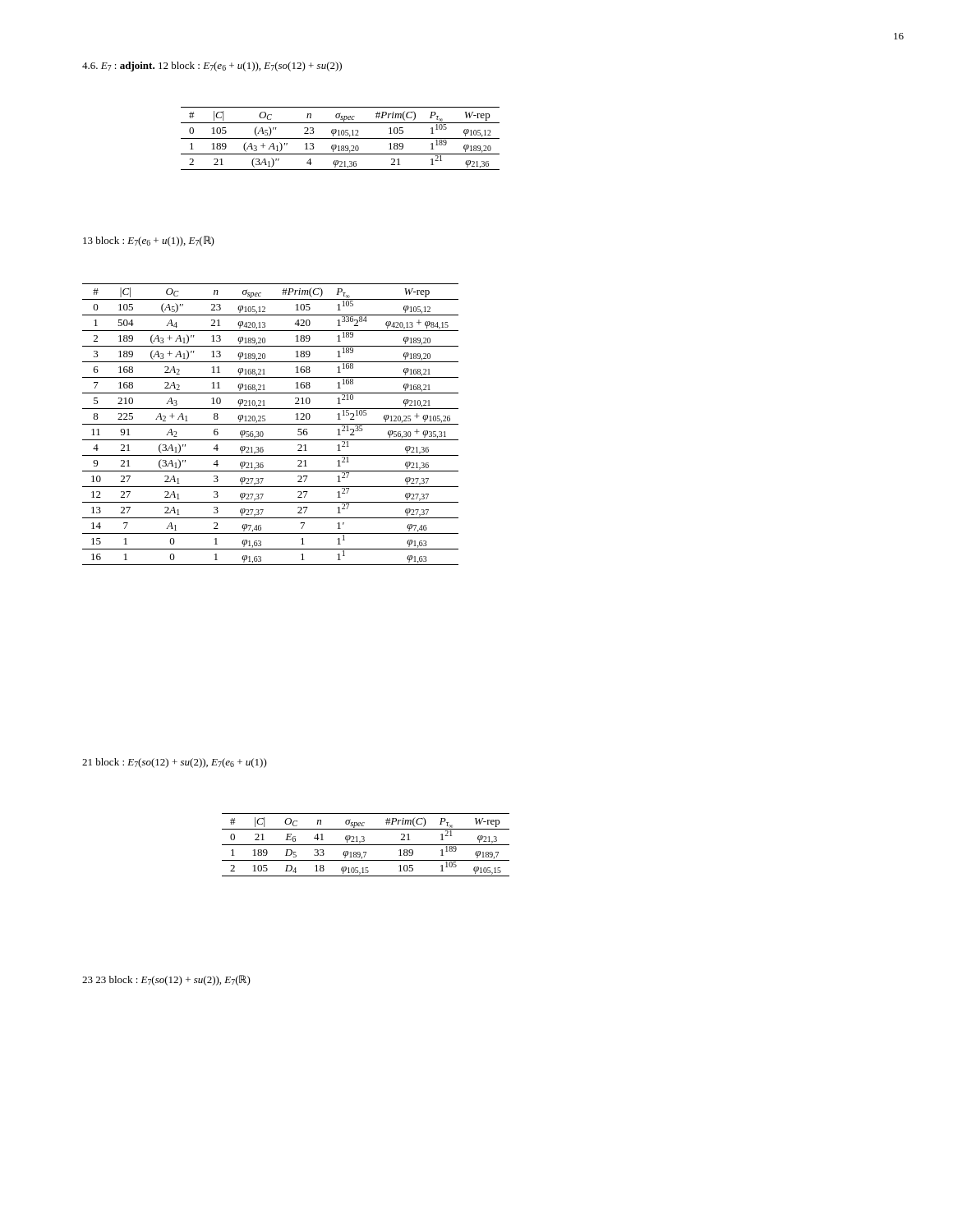This screenshot has height=1232, width=953.
Task: Select the table that reads "D 5"
Action: click(366, 845)
